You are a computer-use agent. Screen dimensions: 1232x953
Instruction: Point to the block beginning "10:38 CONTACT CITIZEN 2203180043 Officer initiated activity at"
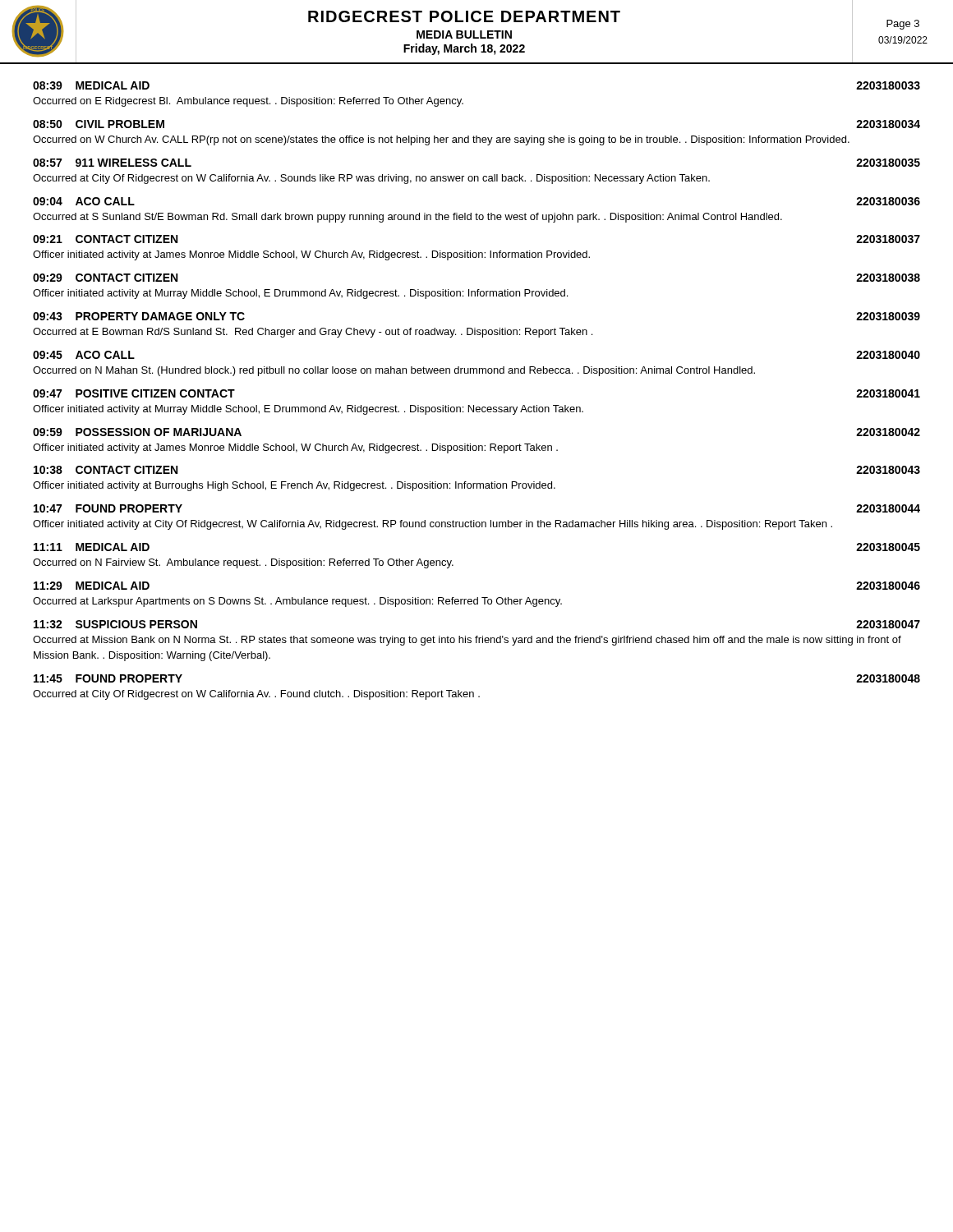[476, 479]
